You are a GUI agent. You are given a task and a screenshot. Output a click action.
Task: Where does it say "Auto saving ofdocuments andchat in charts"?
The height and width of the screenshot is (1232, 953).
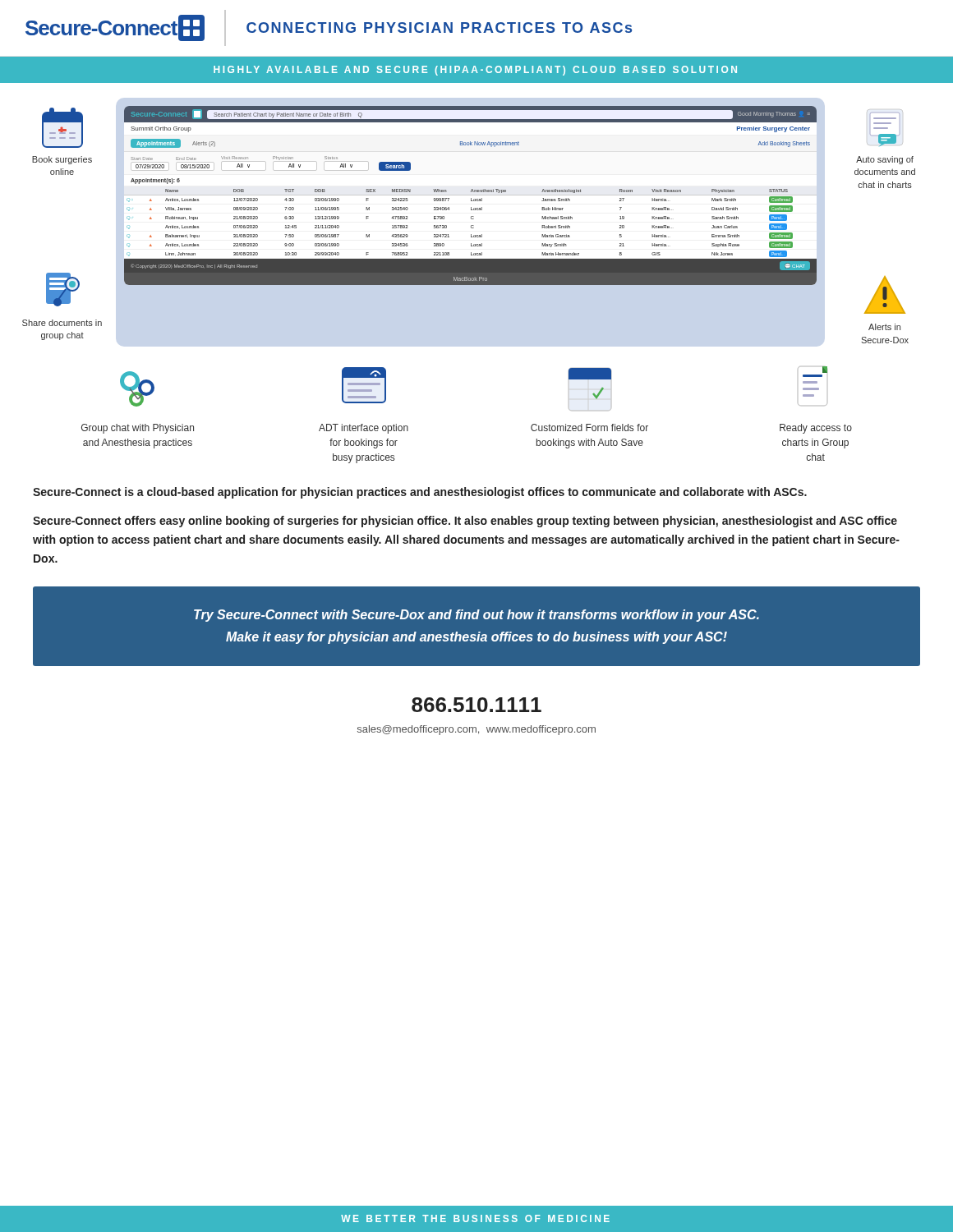[885, 149]
